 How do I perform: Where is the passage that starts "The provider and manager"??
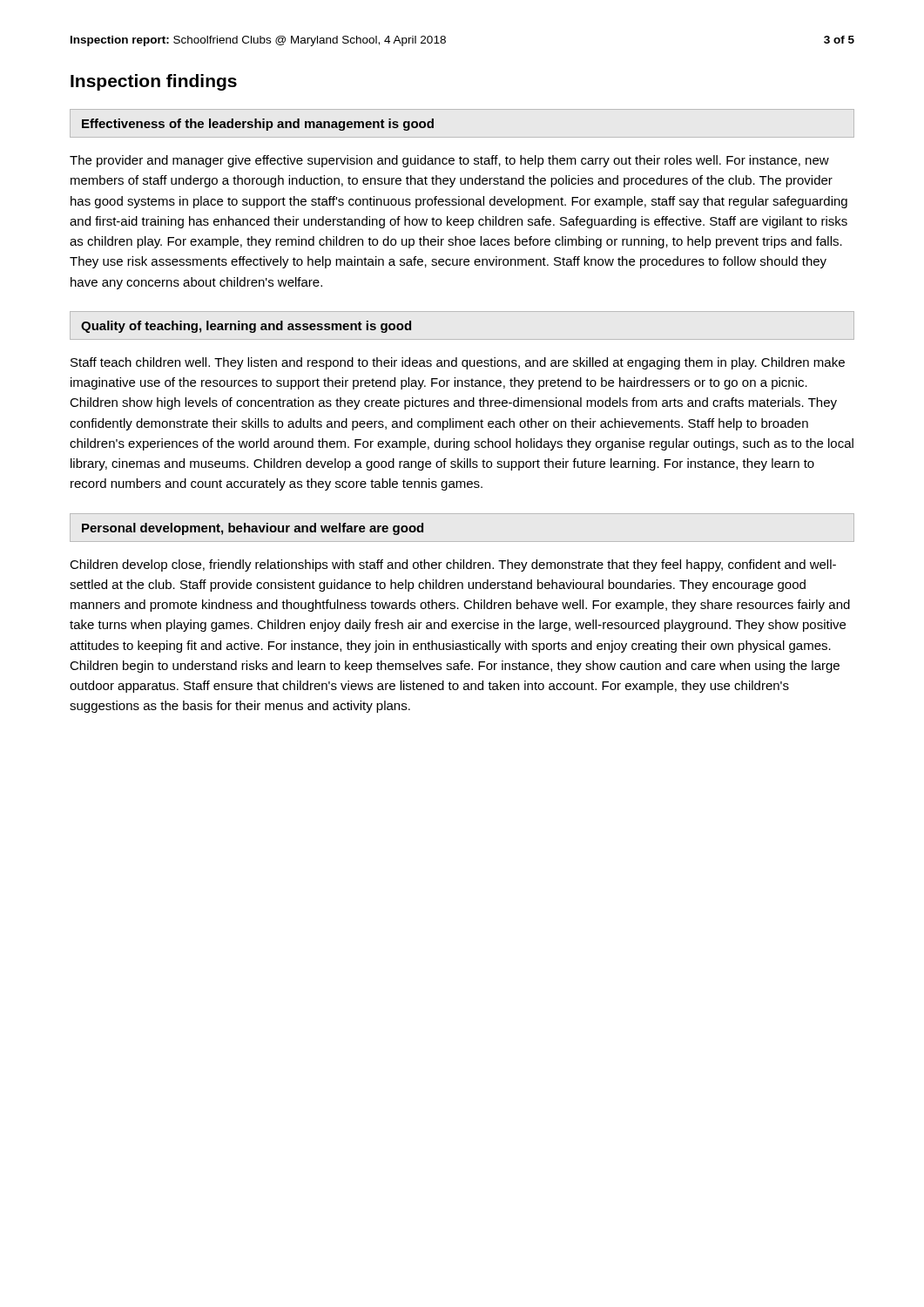(x=459, y=221)
